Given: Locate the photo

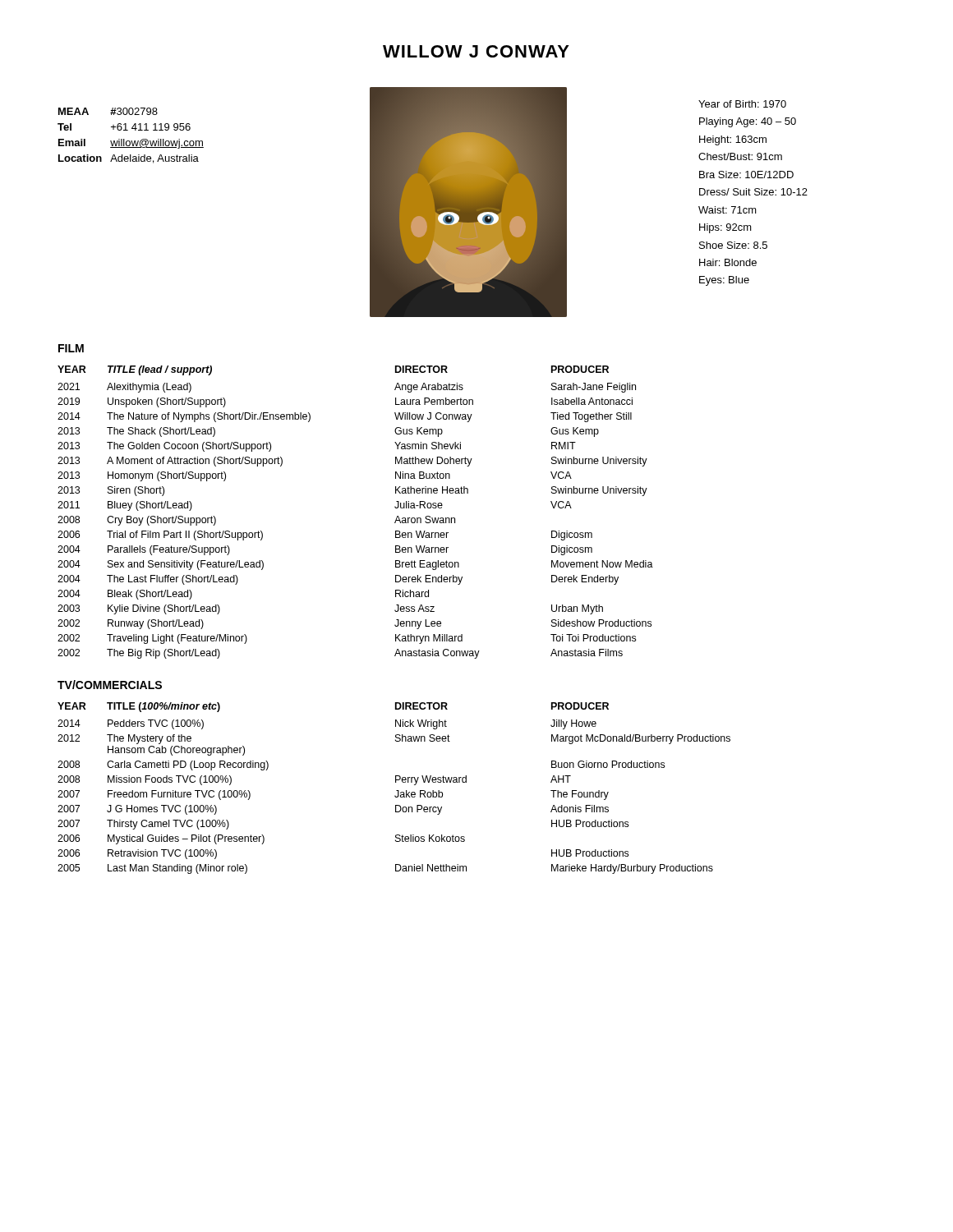Looking at the screenshot, I should (468, 202).
